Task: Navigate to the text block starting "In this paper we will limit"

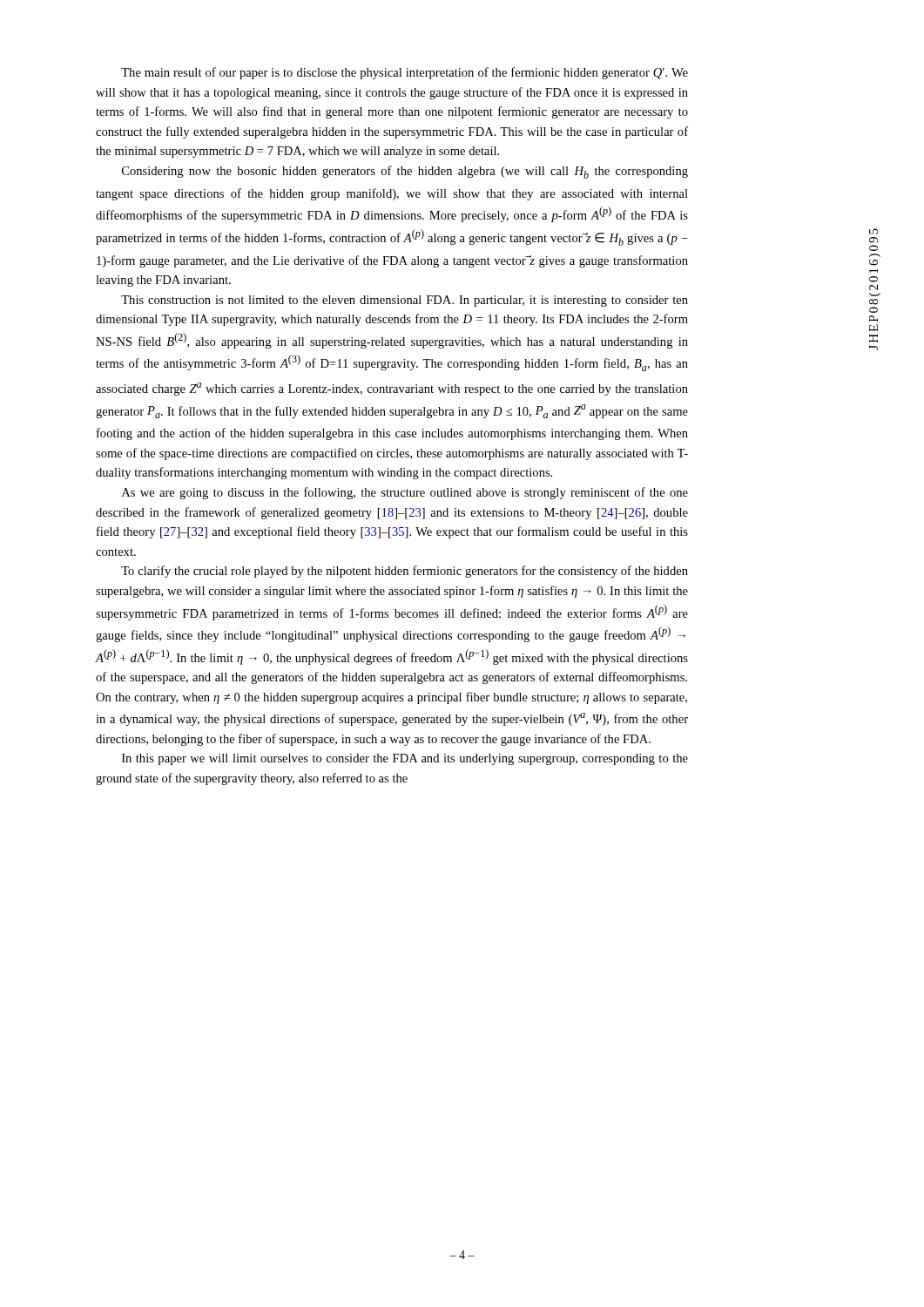Action: pyautogui.click(x=392, y=768)
